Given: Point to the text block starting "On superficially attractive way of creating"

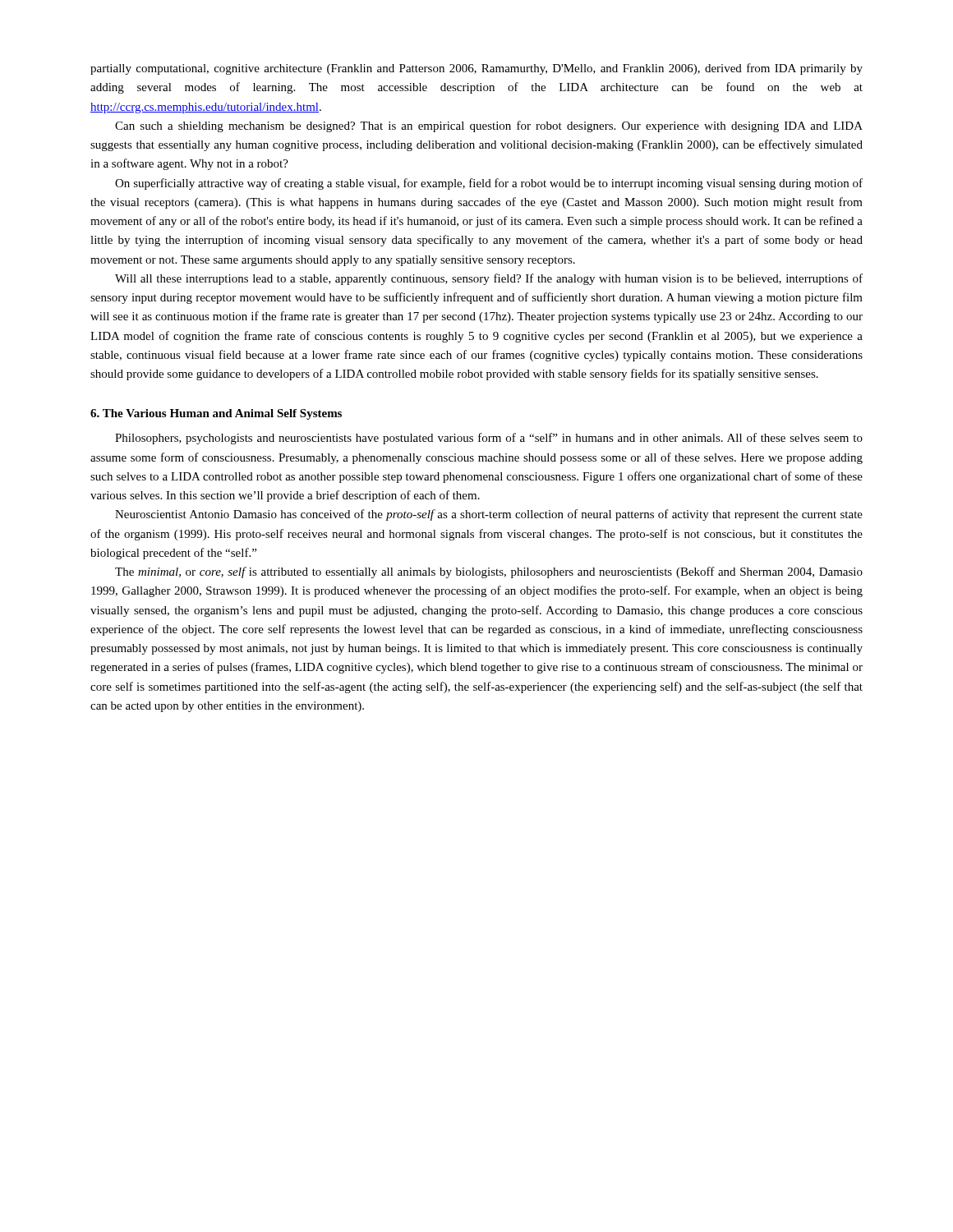Looking at the screenshot, I should (x=476, y=221).
